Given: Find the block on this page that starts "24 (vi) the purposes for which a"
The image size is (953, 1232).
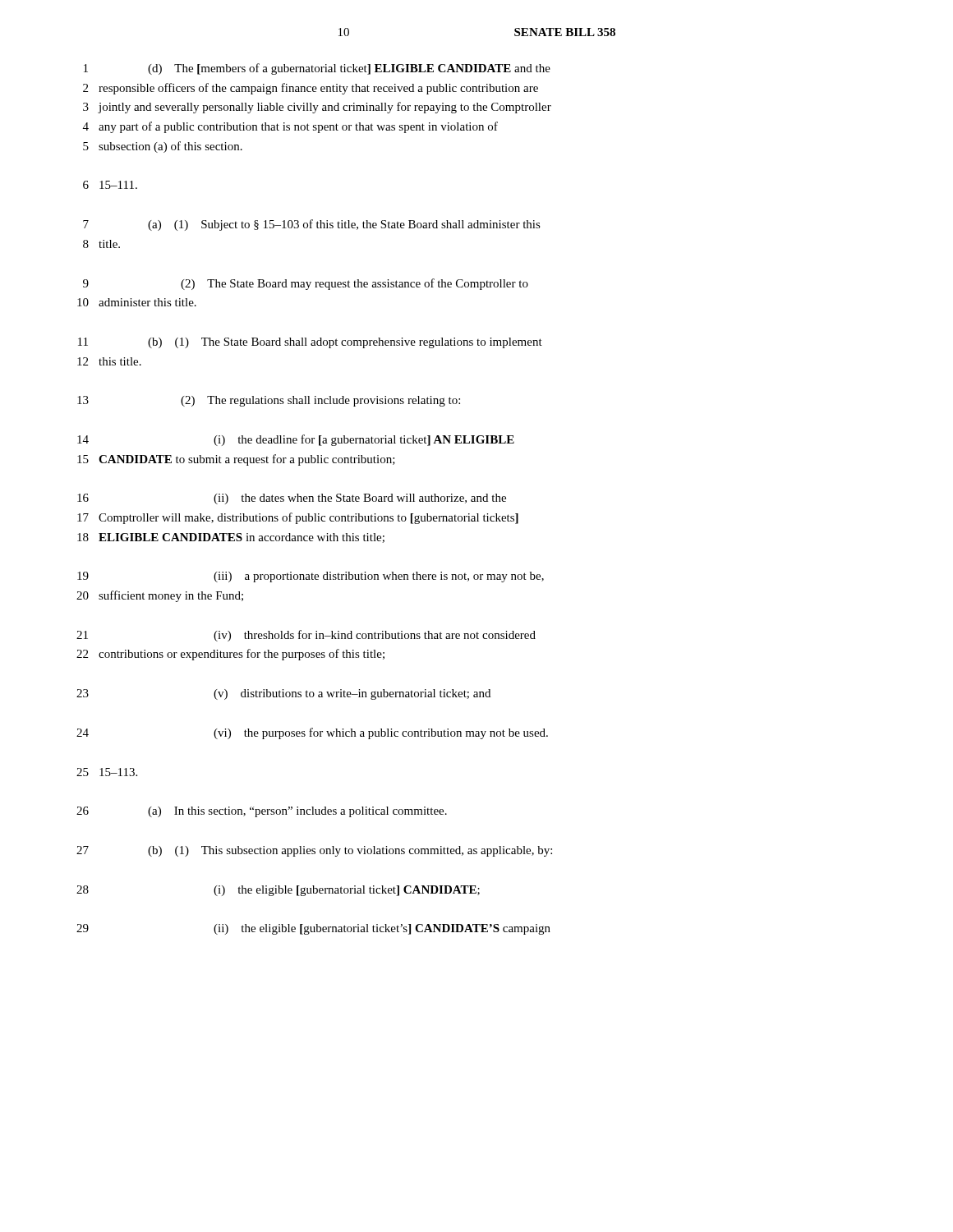Looking at the screenshot, I should point(476,733).
